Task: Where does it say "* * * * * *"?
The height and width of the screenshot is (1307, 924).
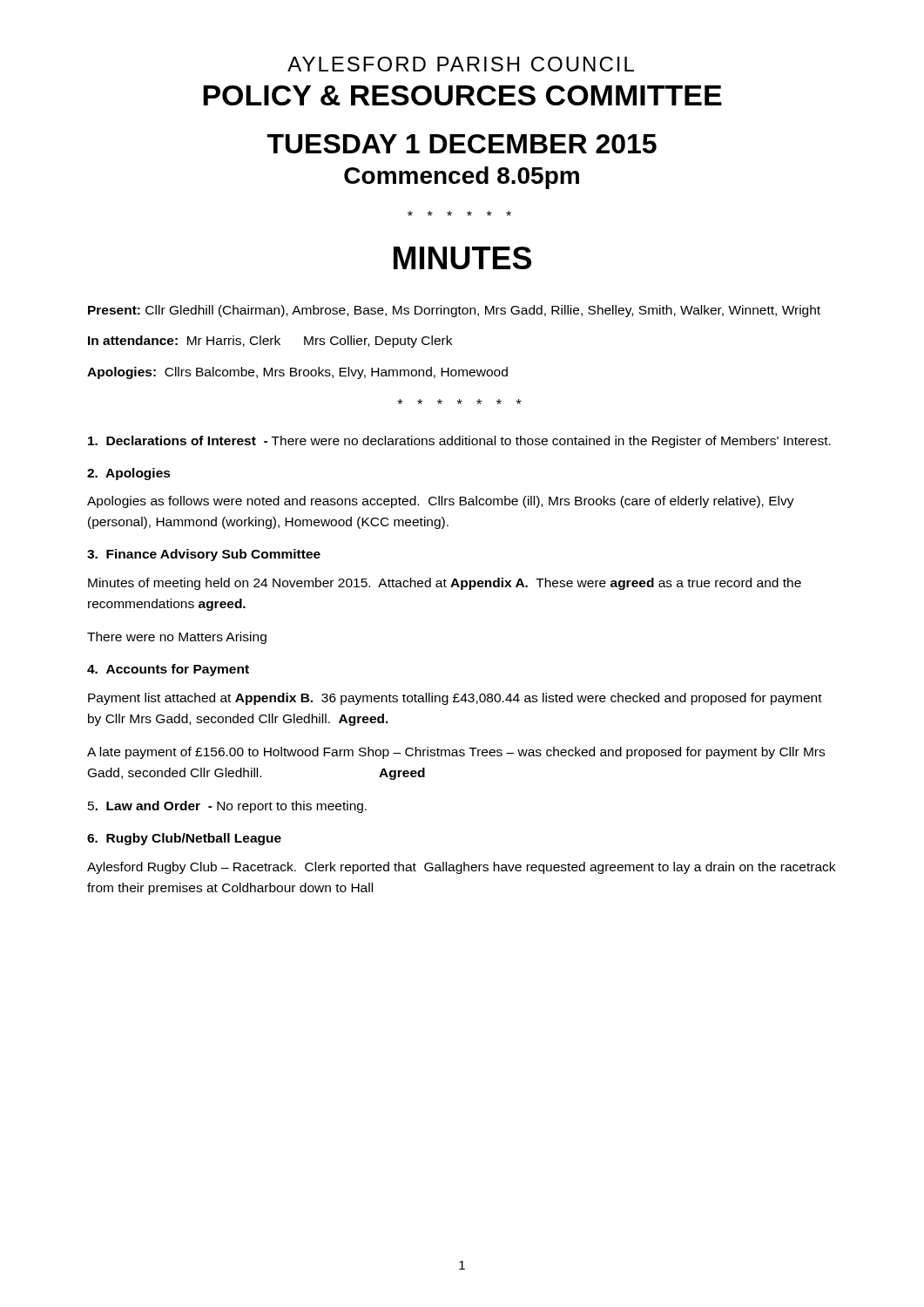Action: pos(462,405)
